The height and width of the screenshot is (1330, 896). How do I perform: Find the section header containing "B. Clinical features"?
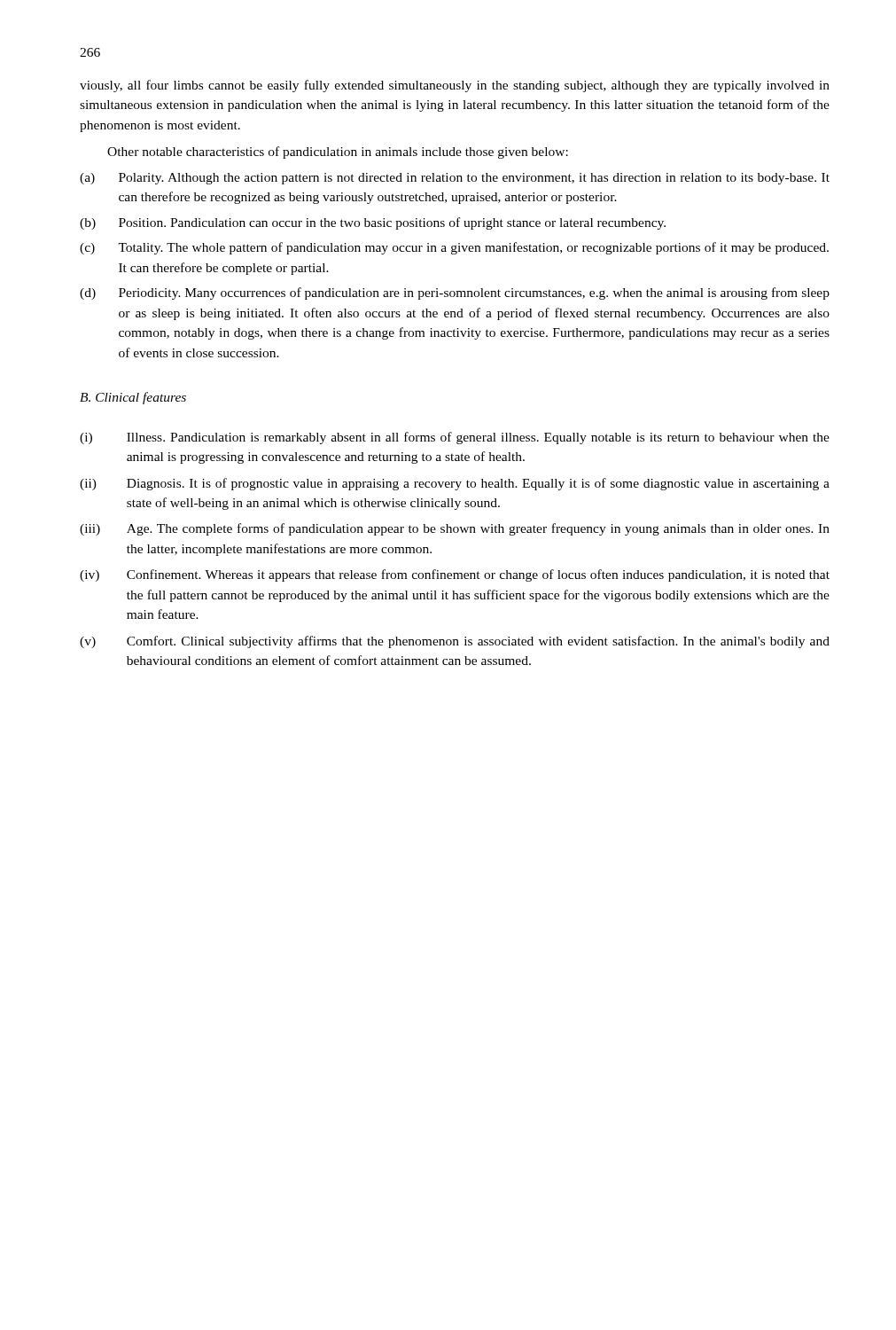tap(133, 397)
